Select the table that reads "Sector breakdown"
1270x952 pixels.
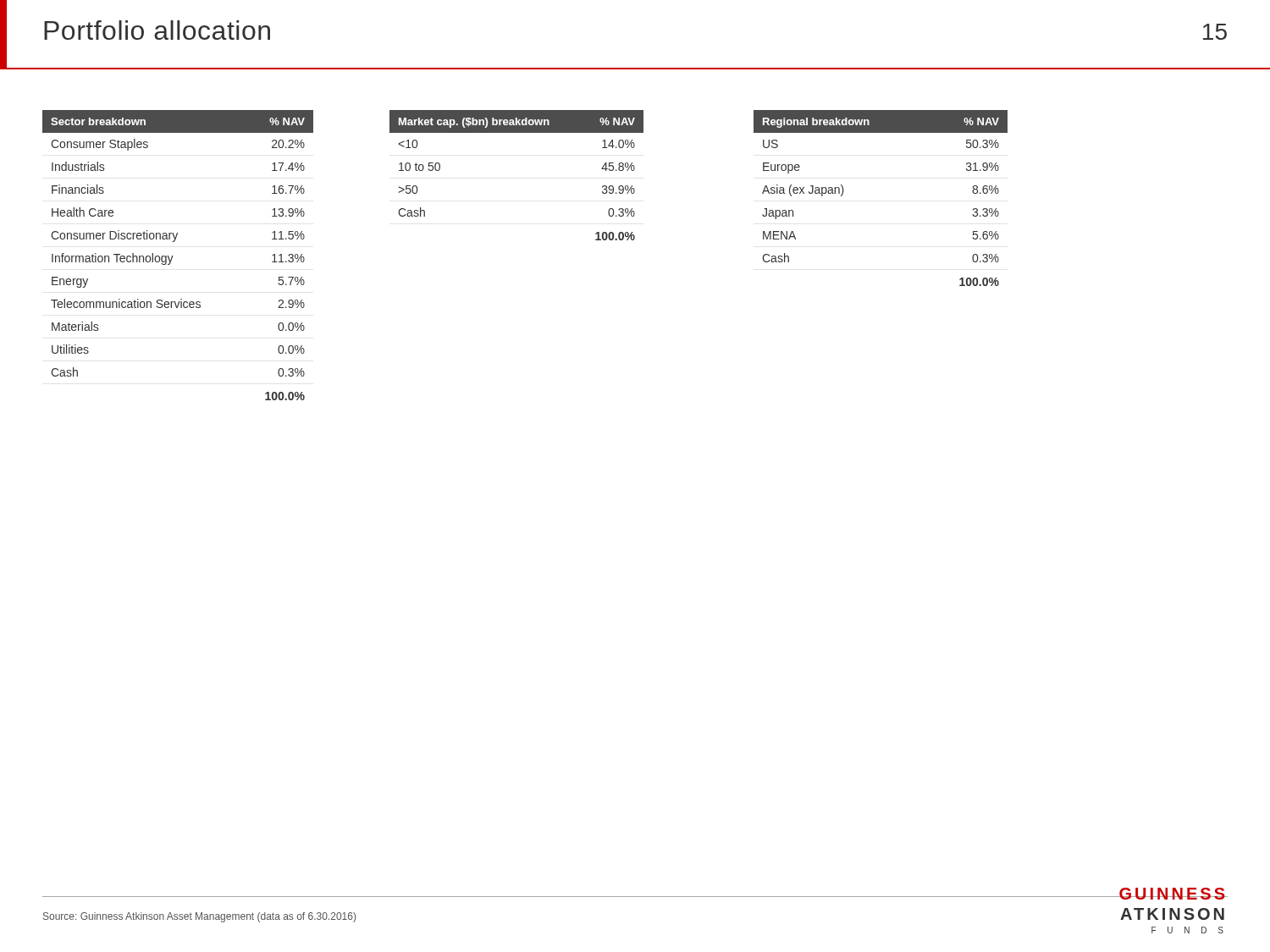click(178, 259)
